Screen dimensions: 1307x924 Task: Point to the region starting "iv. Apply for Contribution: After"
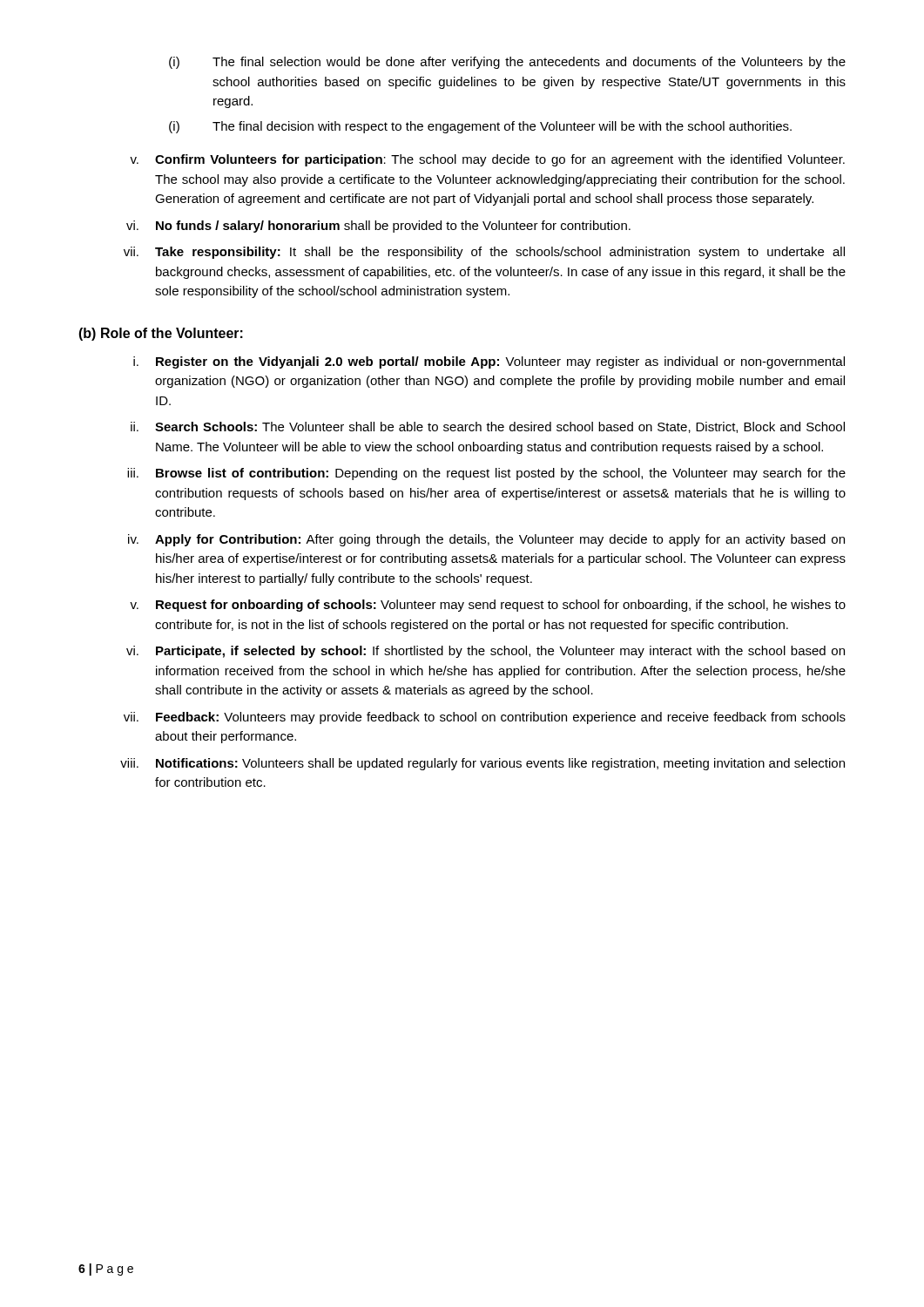462,559
